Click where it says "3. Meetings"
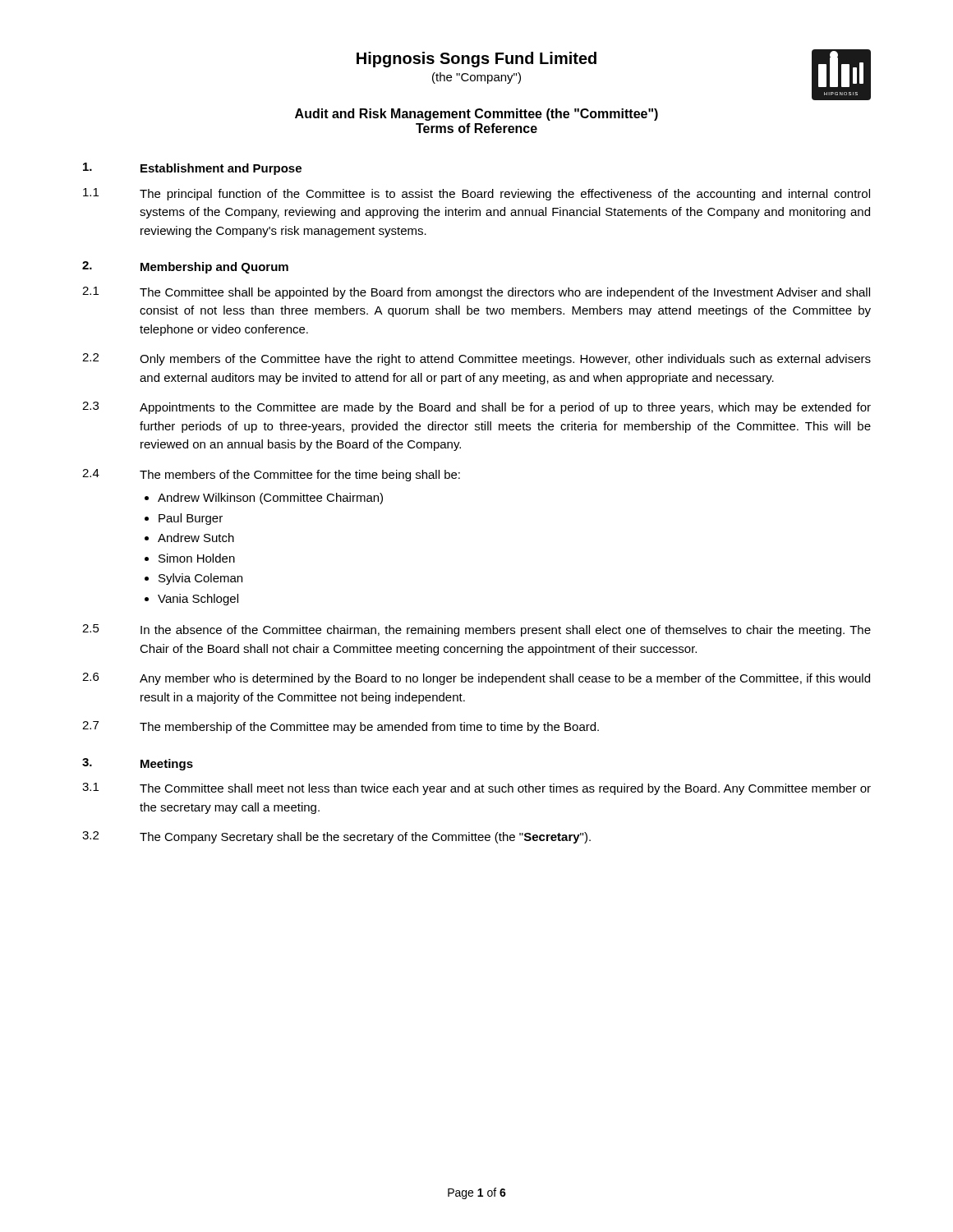Screen dimensions: 1232x953 click(x=138, y=764)
